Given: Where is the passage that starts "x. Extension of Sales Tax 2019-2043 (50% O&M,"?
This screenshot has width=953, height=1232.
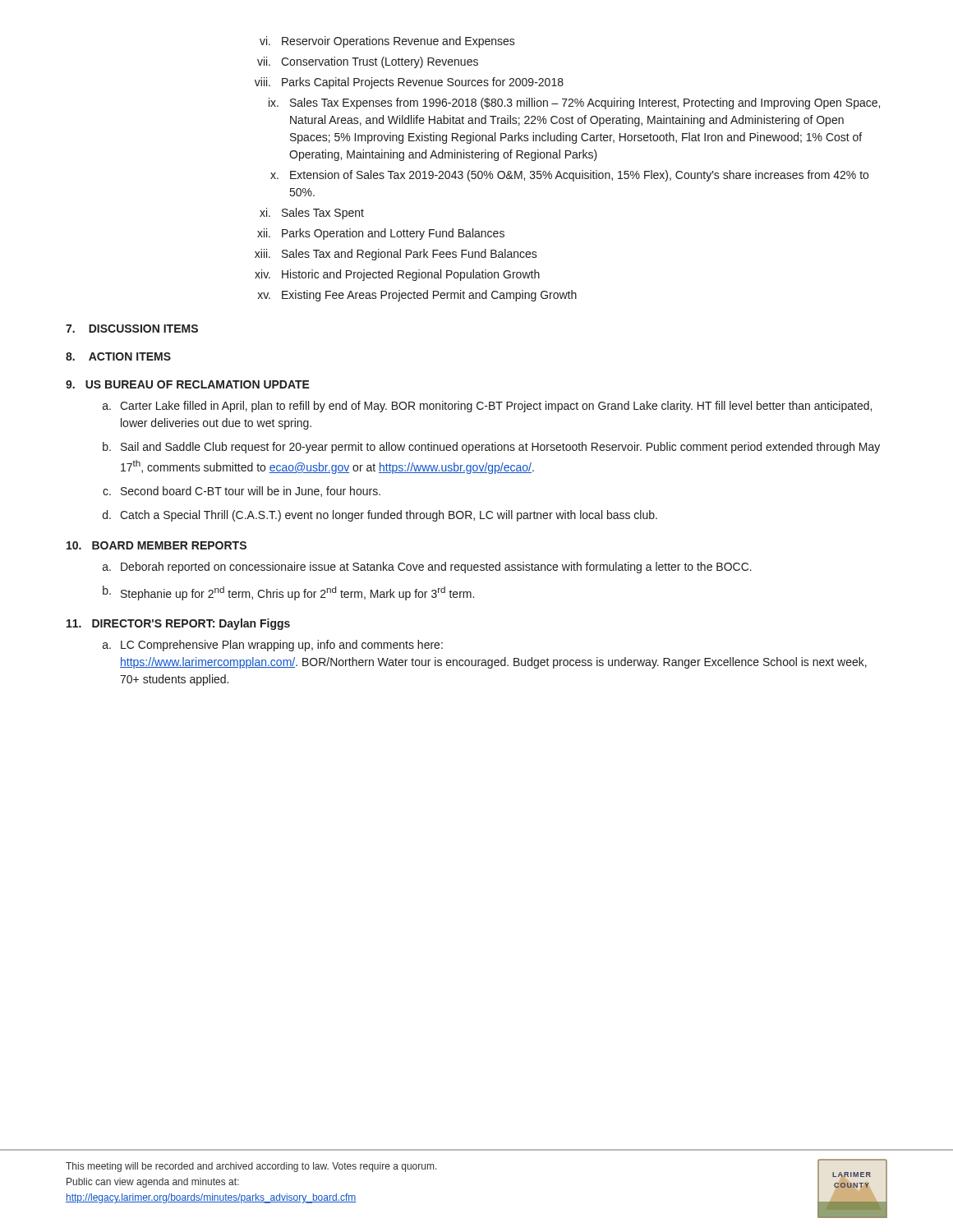Looking at the screenshot, I should [x=559, y=184].
